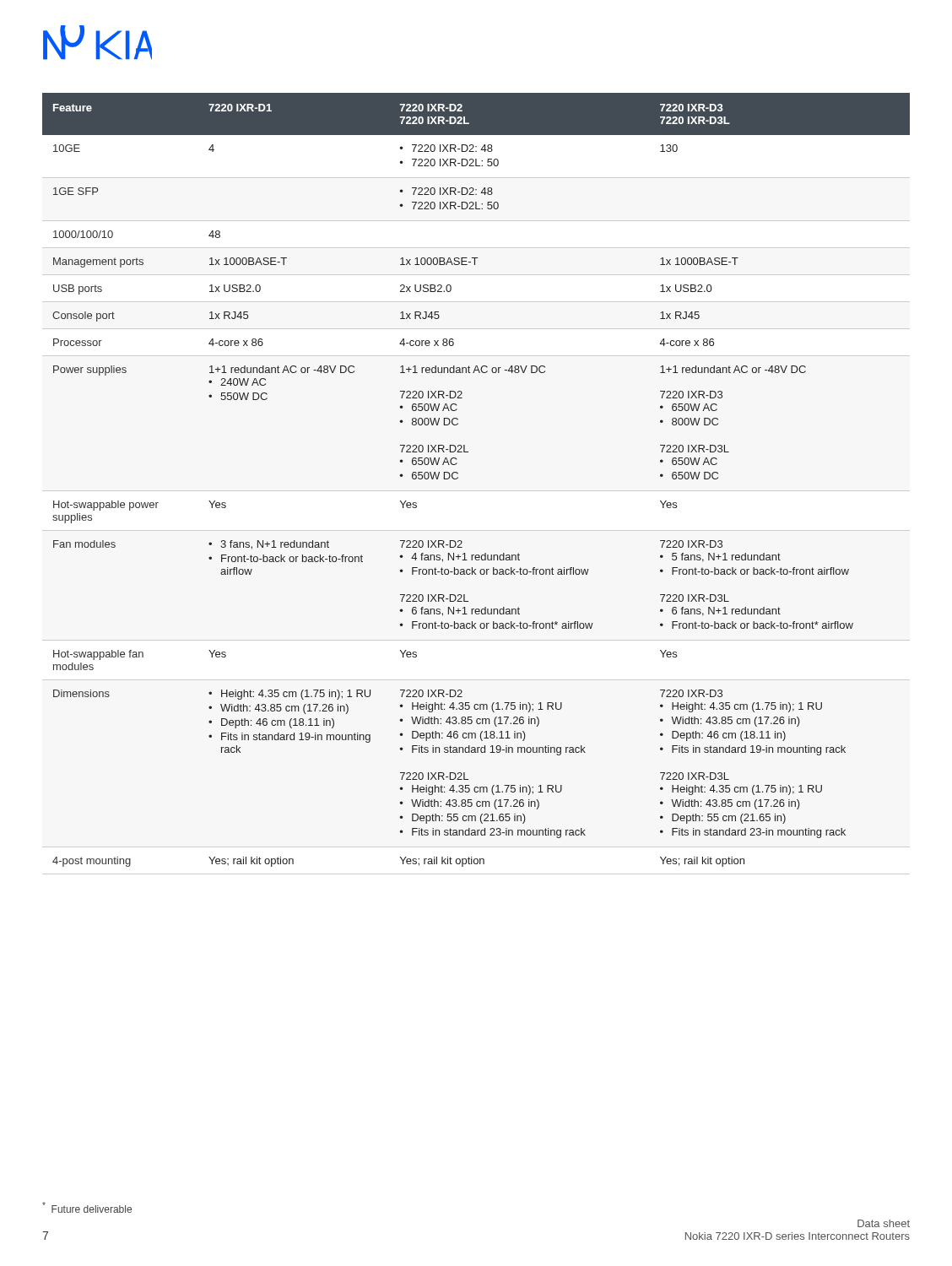Select the table that reads "7220 IXR-D3 5 fans,"
Image resolution: width=952 pixels, height=1266 pixels.
476,484
